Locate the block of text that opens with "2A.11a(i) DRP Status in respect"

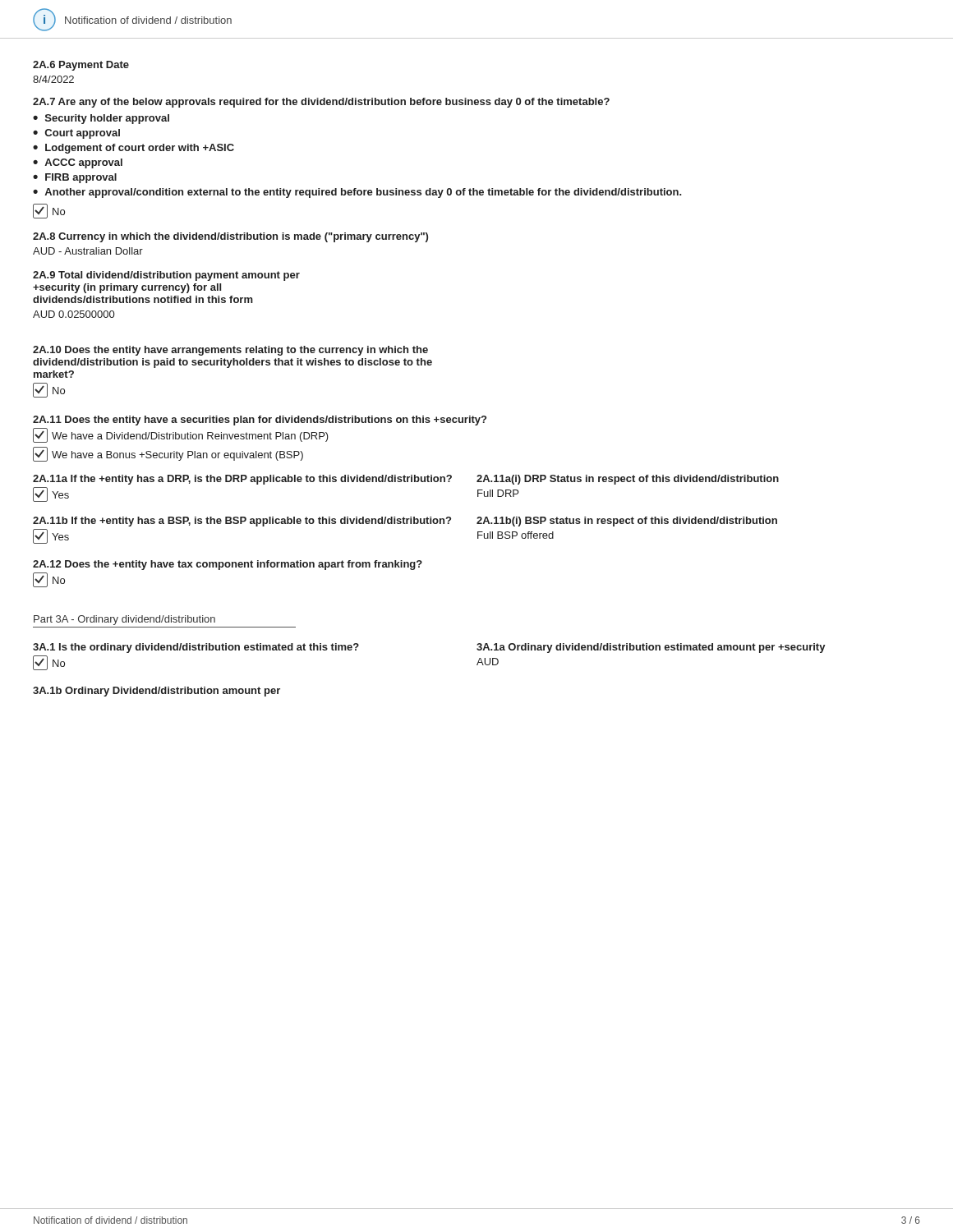pos(628,486)
